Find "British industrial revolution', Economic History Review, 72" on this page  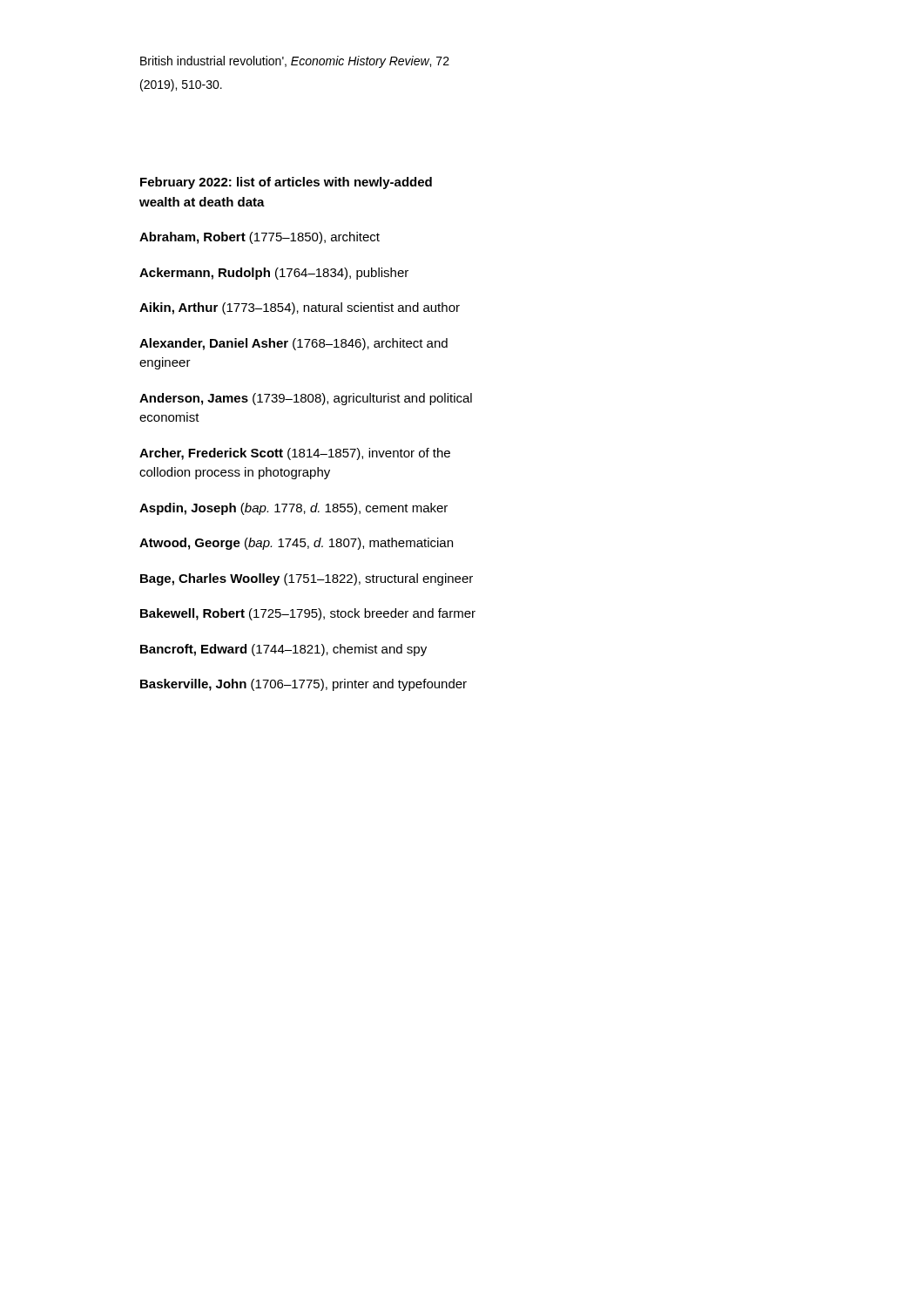(x=294, y=61)
